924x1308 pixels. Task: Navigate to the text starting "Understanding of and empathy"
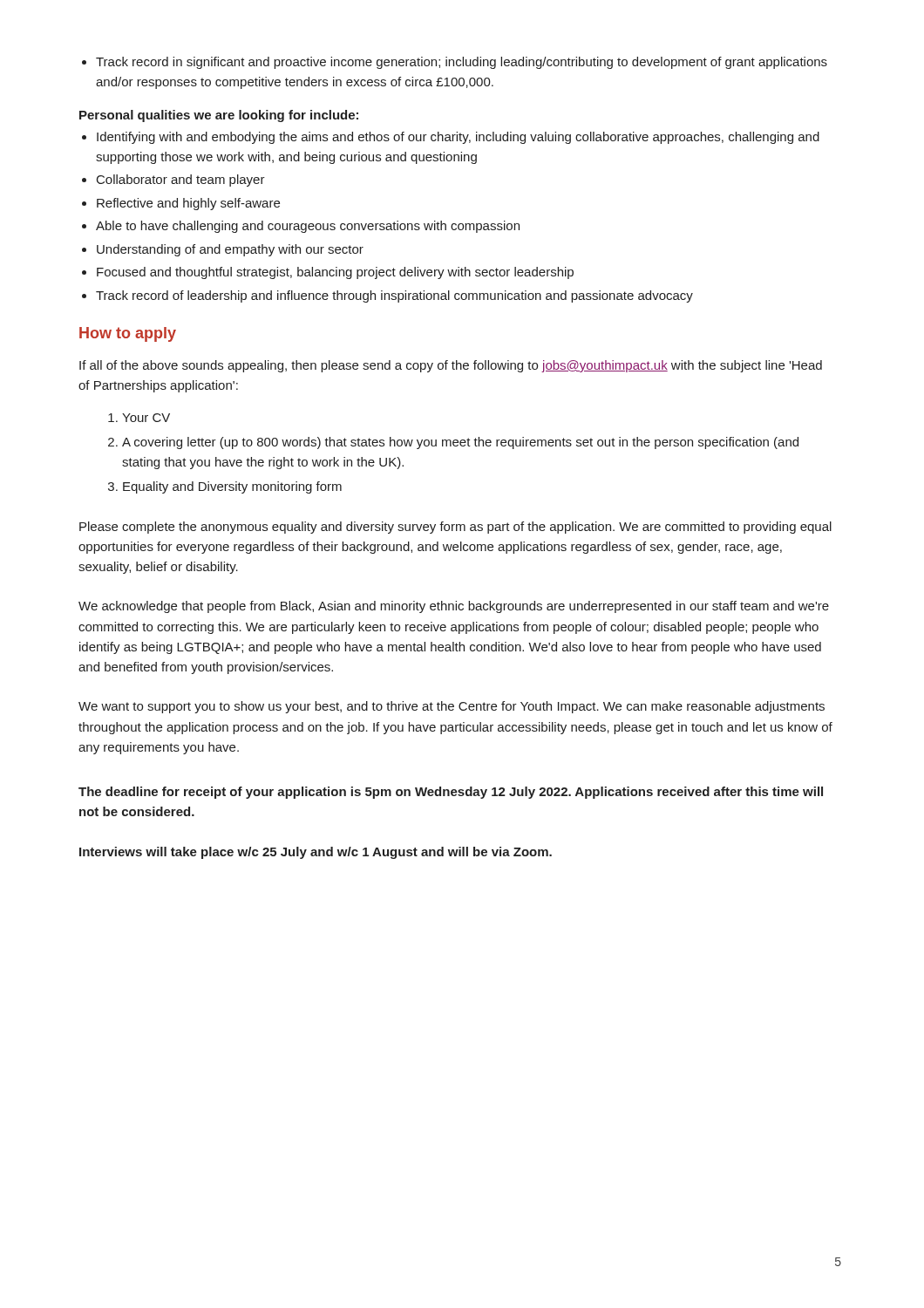(x=230, y=250)
